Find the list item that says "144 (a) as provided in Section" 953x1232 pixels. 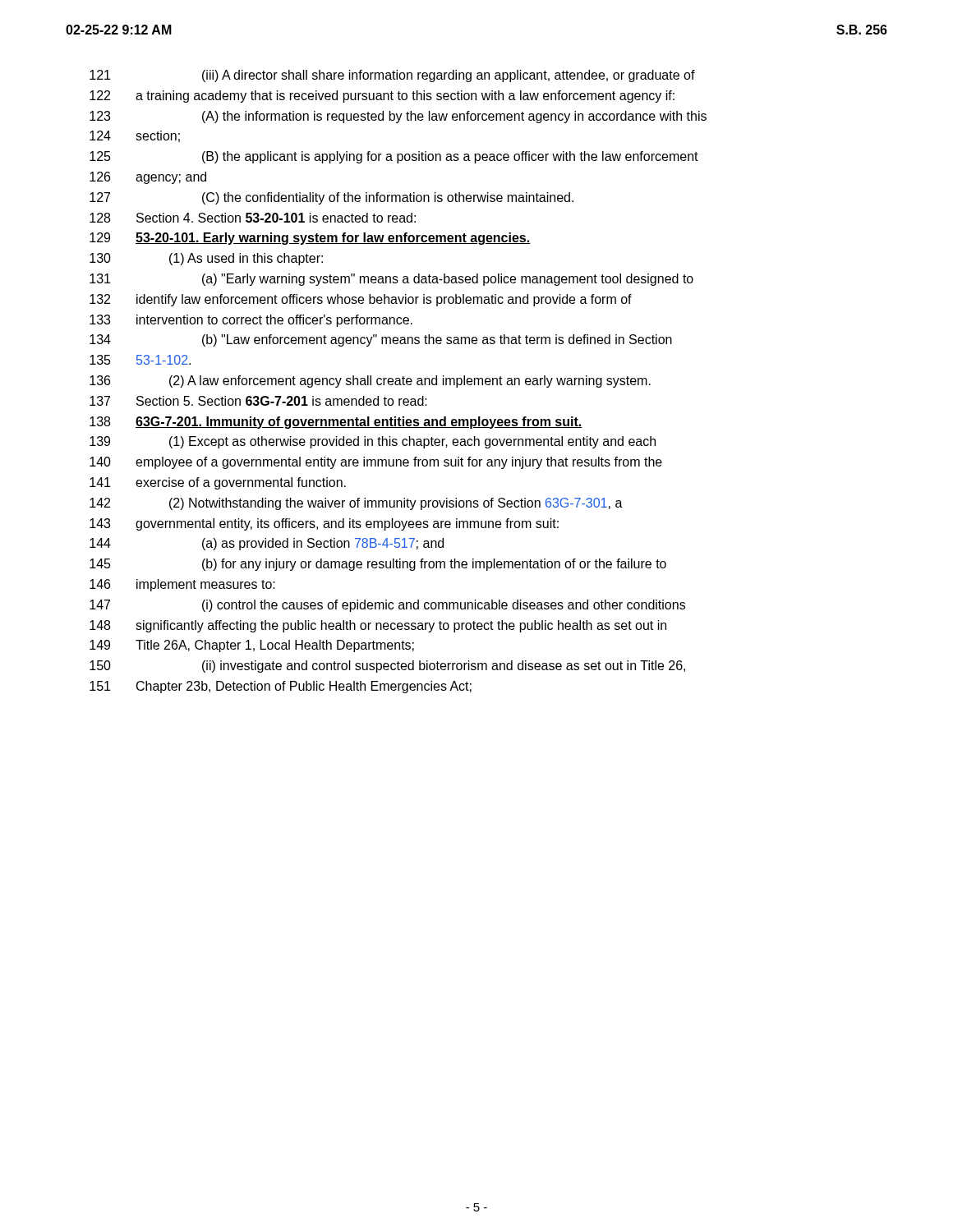click(267, 544)
